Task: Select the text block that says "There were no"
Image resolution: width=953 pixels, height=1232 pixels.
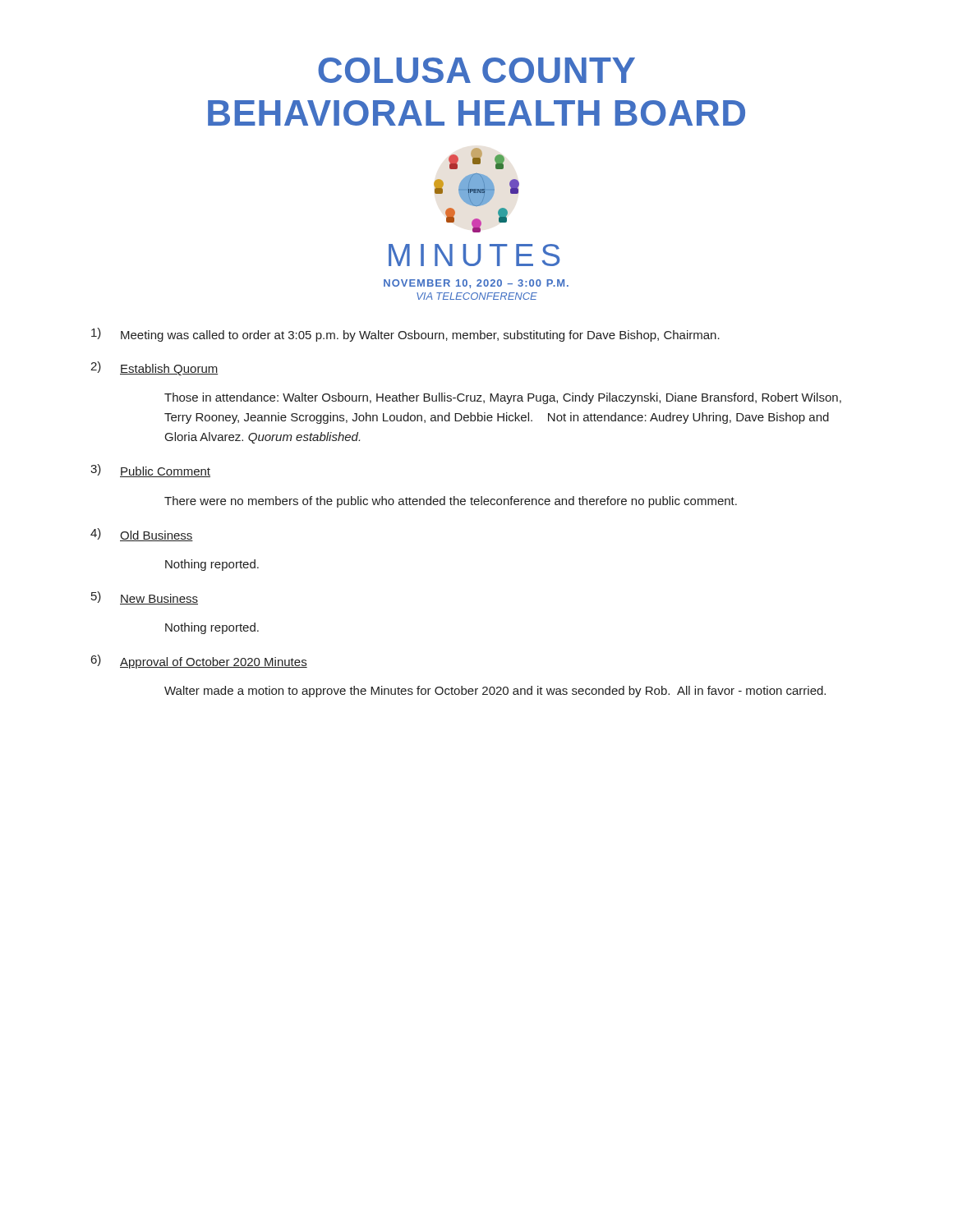Action: coord(451,500)
